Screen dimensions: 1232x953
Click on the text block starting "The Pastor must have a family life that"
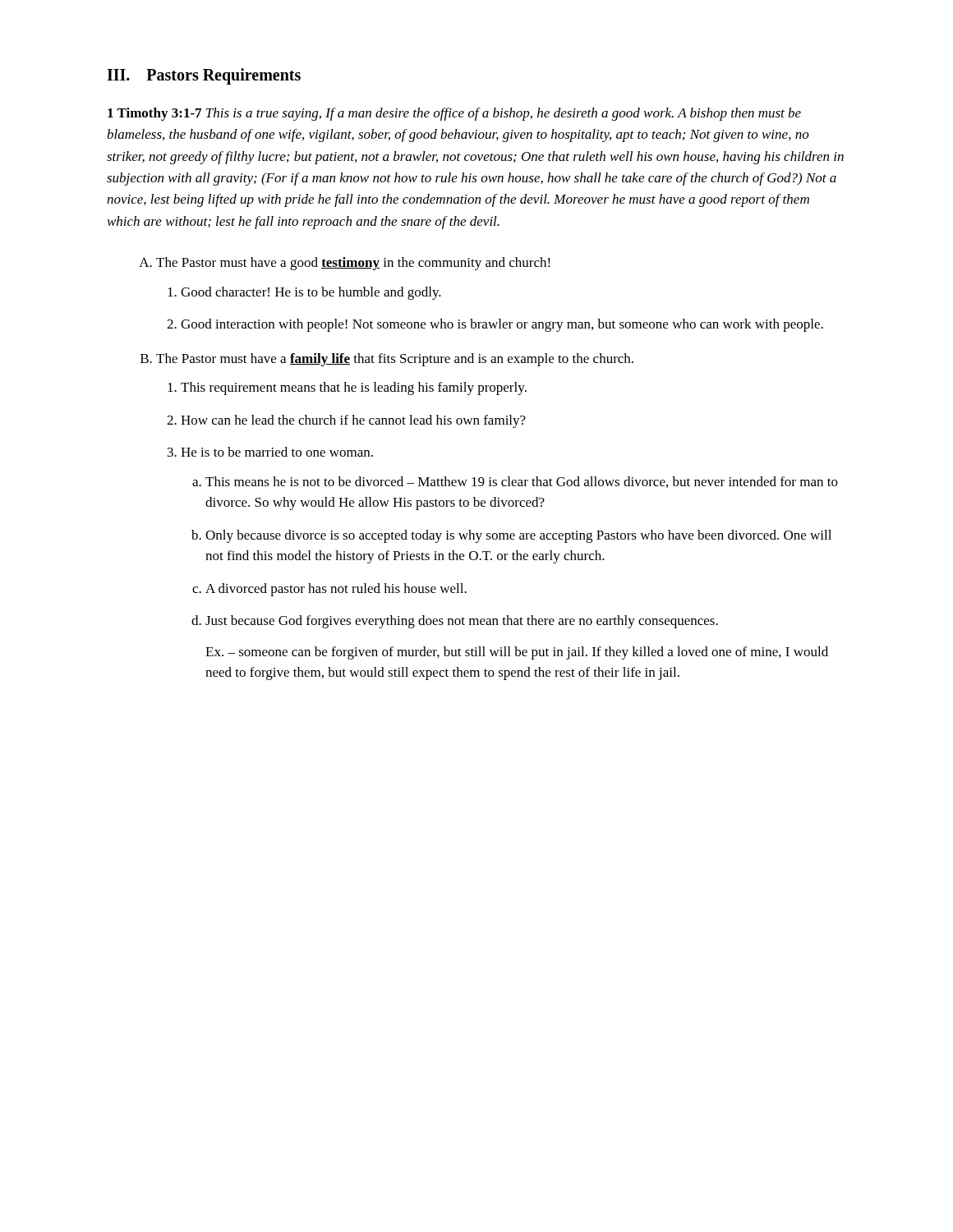click(501, 517)
